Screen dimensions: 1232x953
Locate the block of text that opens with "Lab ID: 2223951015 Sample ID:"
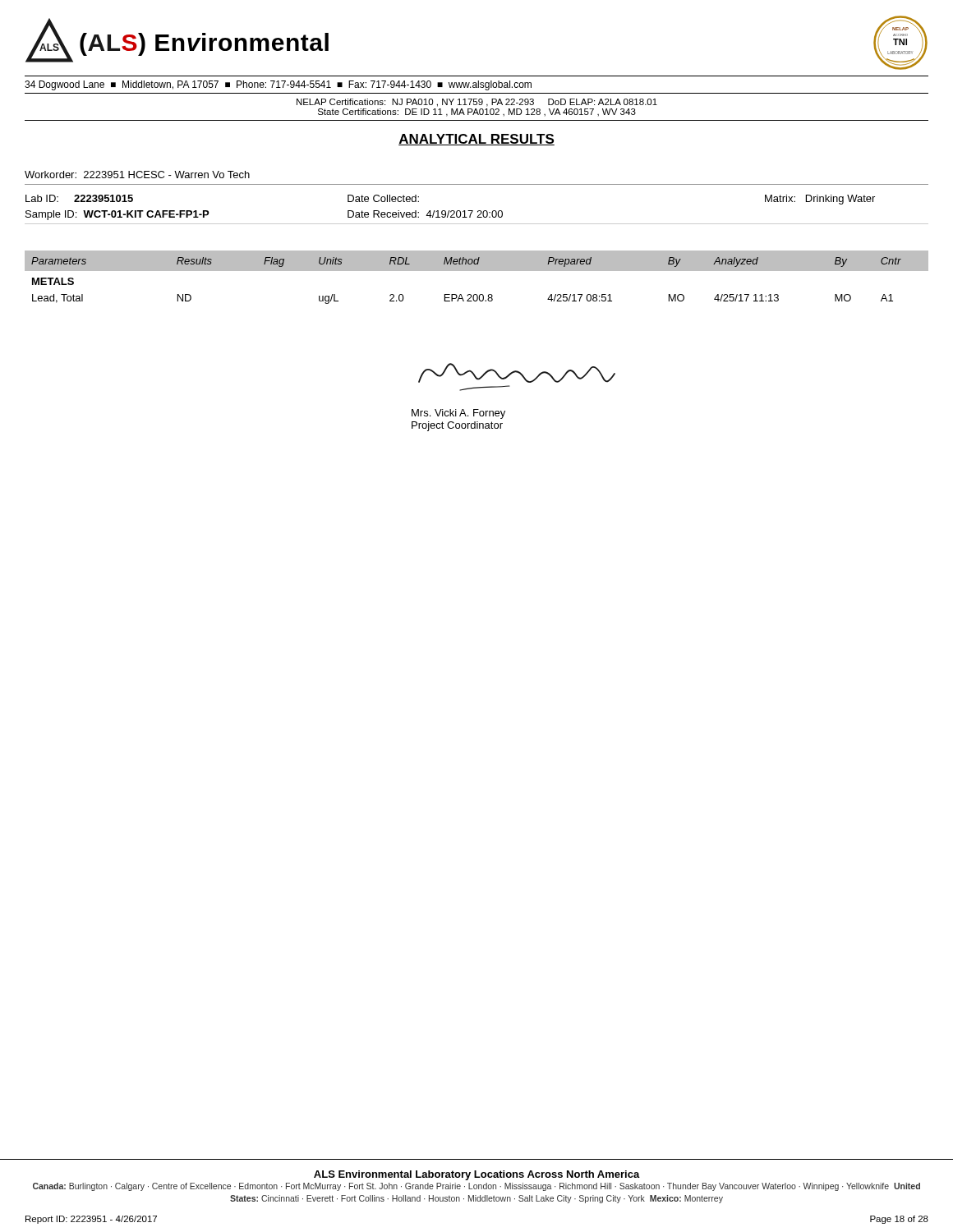coord(476,206)
